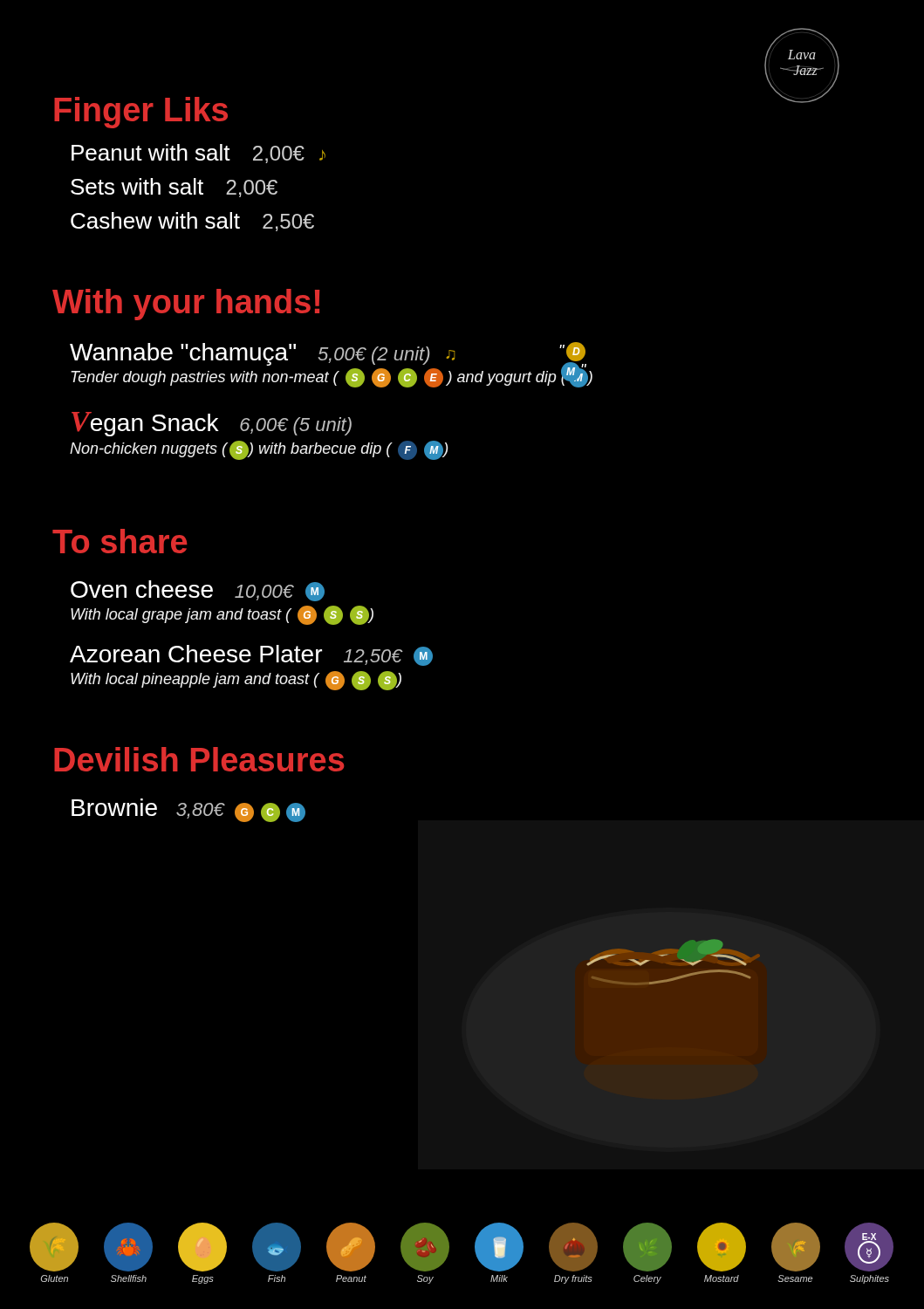The height and width of the screenshot is (1309, 924).
Task: Select the section header that reads "To share"
Action: click(x=120, y=542)
